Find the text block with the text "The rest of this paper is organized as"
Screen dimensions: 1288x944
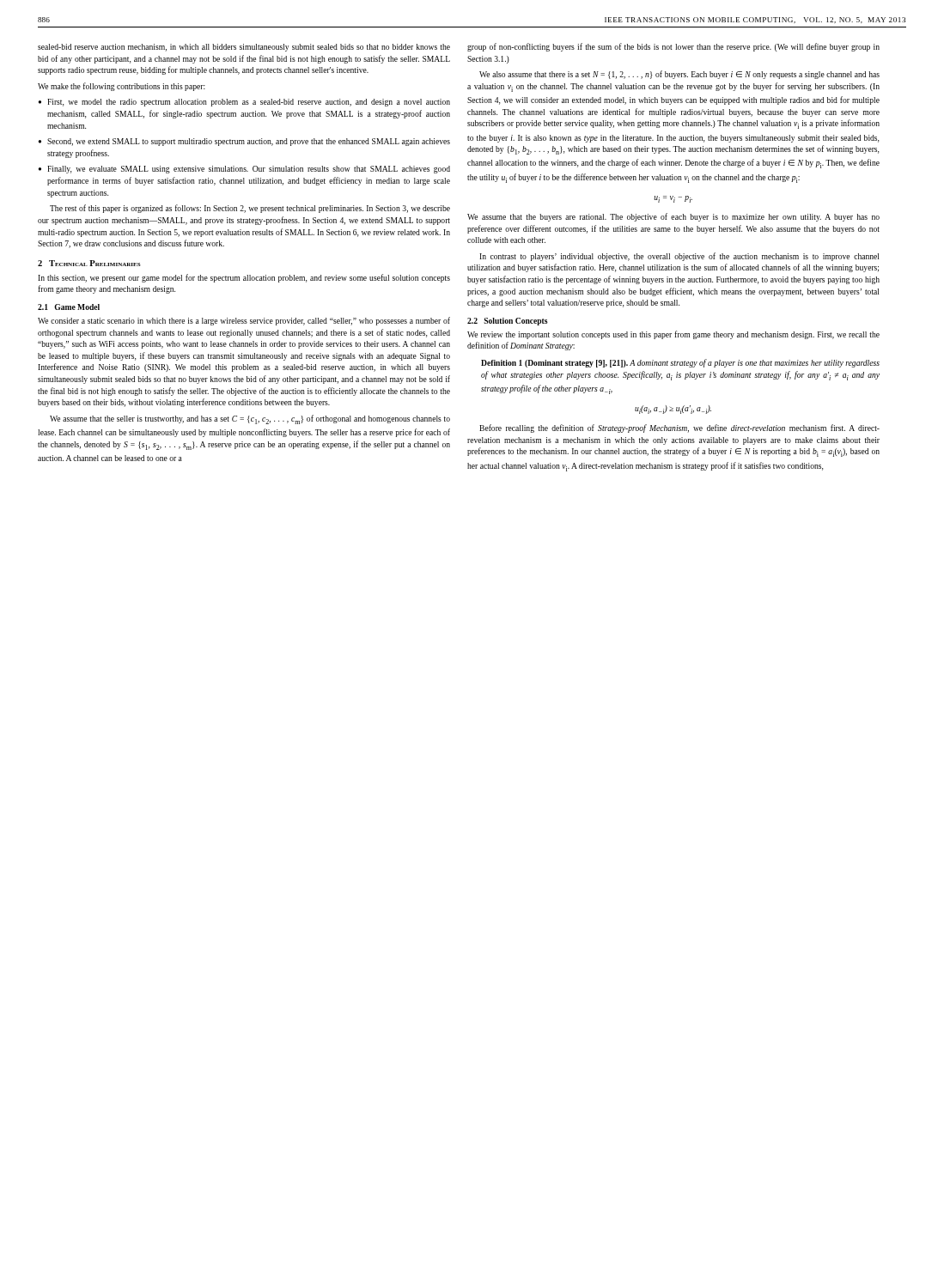[x=244, y=226]
